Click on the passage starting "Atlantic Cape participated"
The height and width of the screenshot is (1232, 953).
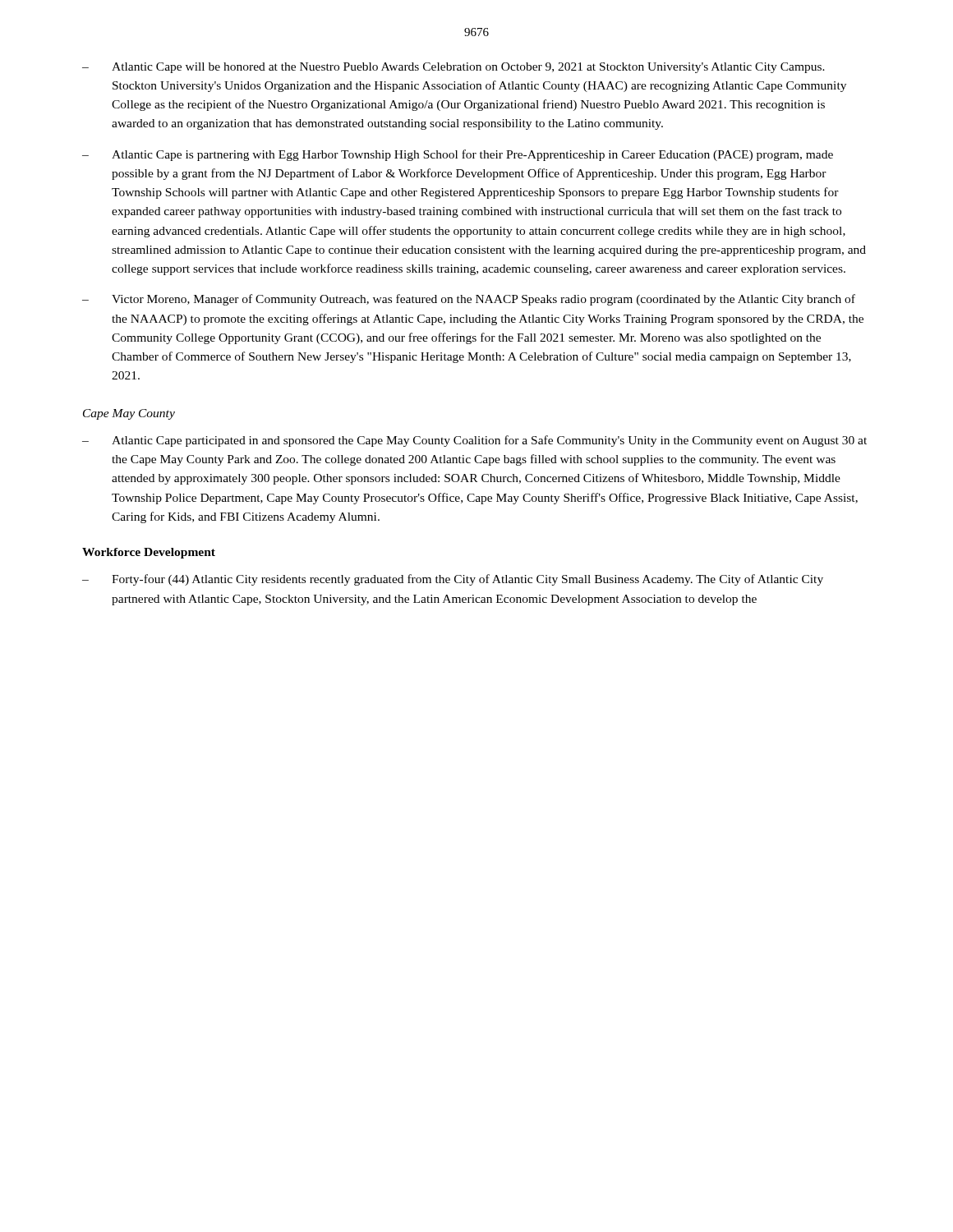click(489, 478)
